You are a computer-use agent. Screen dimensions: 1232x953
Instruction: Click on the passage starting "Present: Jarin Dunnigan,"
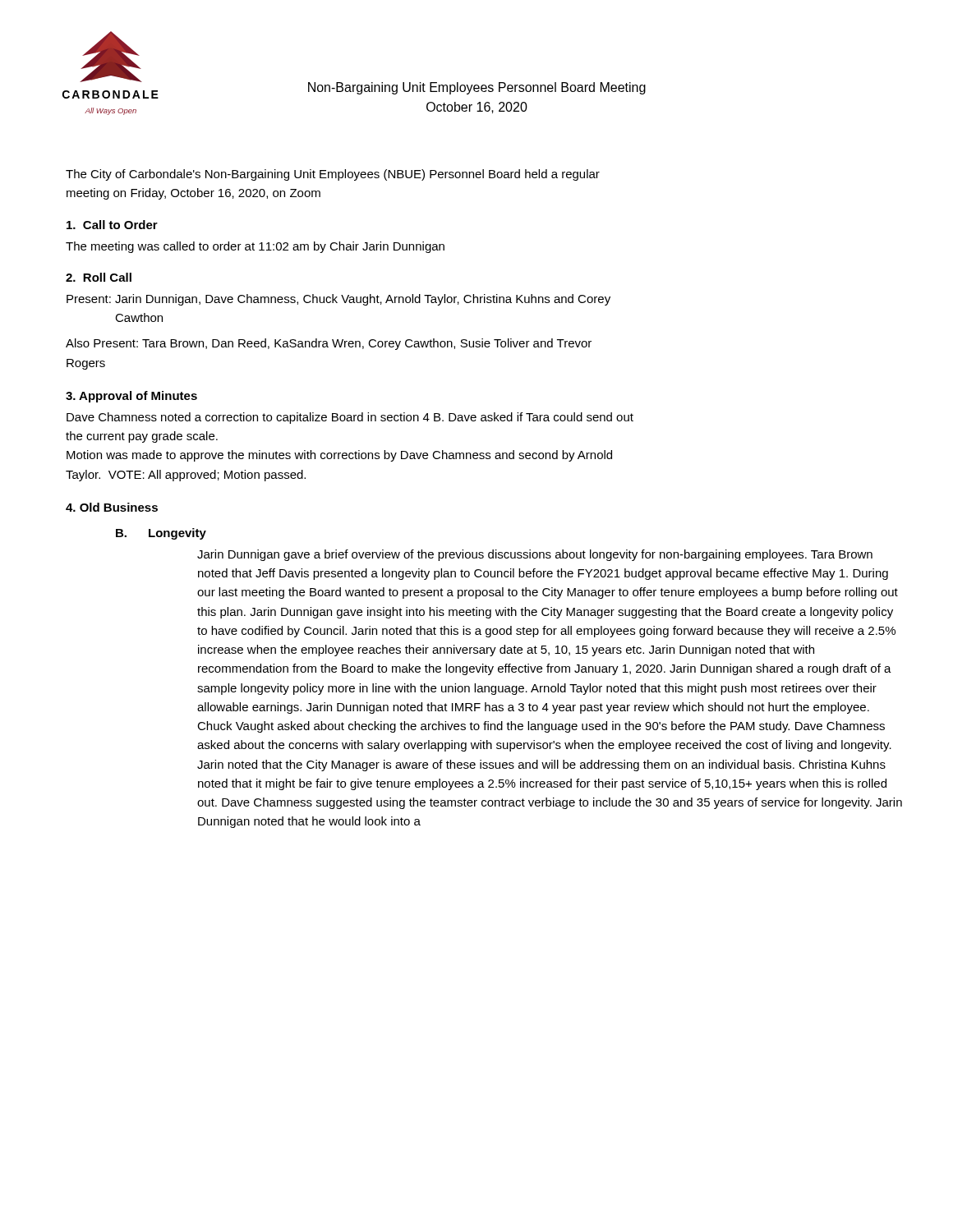pyautogui.click(x=338, y=308)
